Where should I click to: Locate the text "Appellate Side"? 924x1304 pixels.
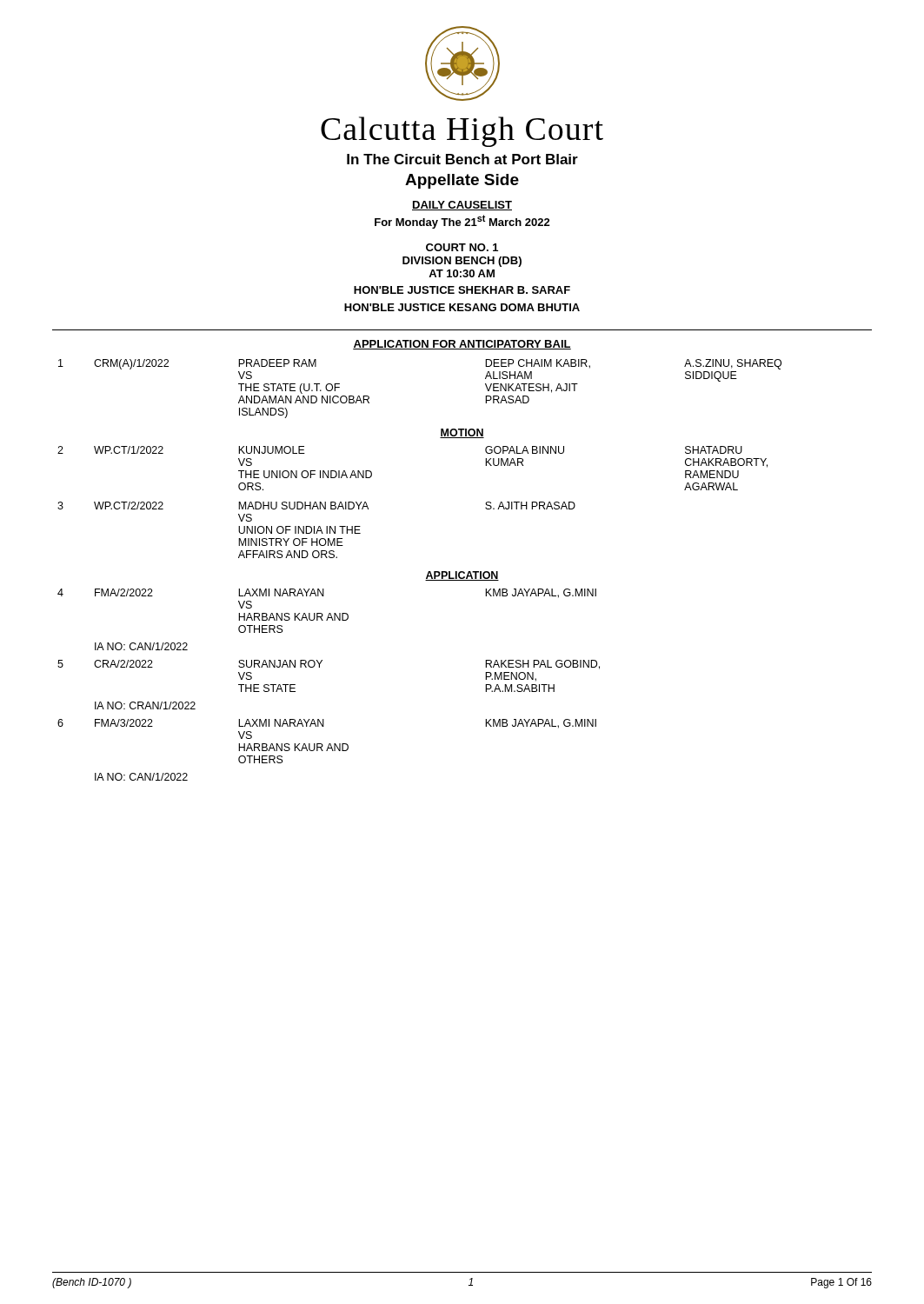[x=462, y=180]
